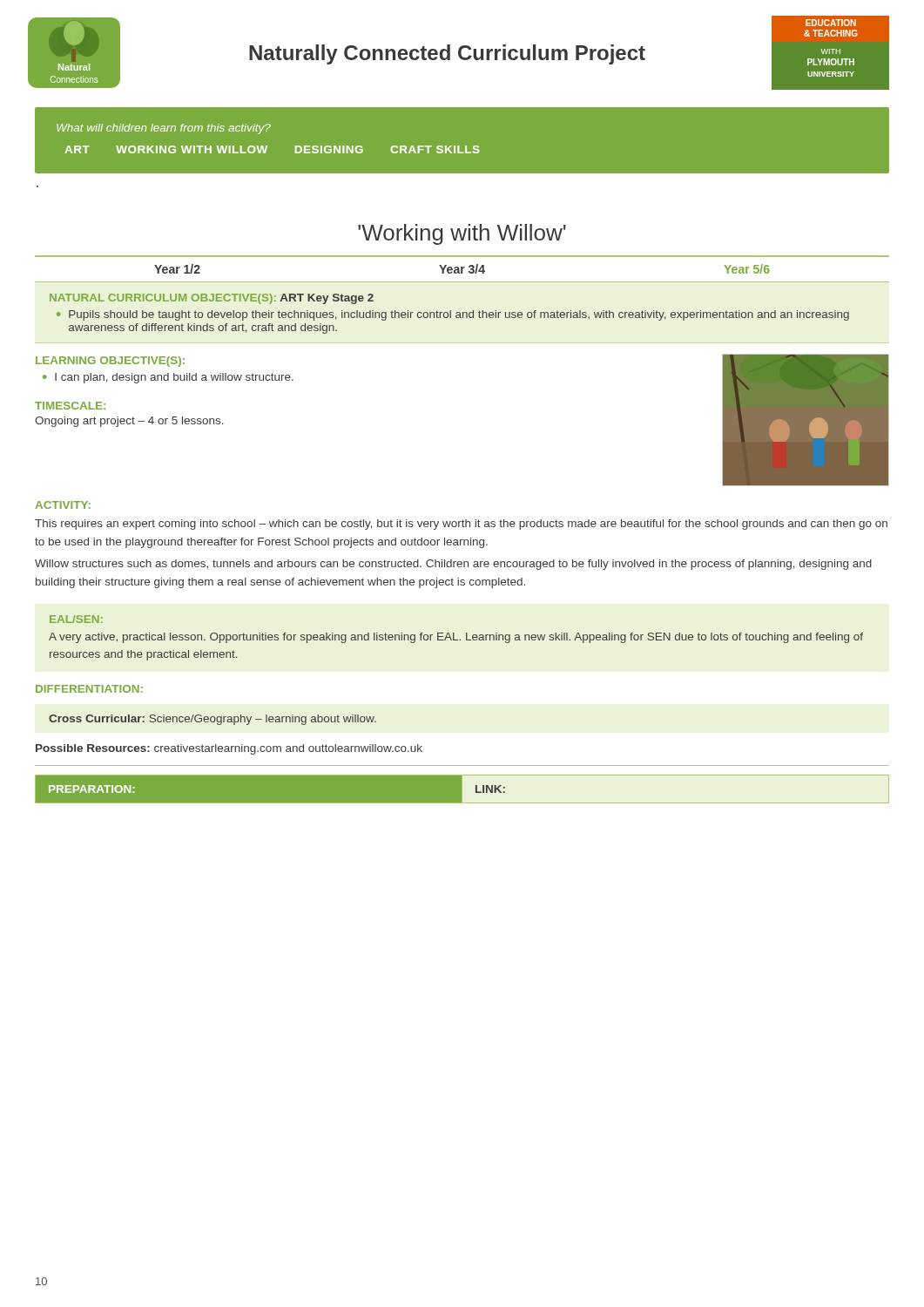The height and width of the screenshot is (1307, 924).
Task: Locate the photo
Action: point(806,420)
